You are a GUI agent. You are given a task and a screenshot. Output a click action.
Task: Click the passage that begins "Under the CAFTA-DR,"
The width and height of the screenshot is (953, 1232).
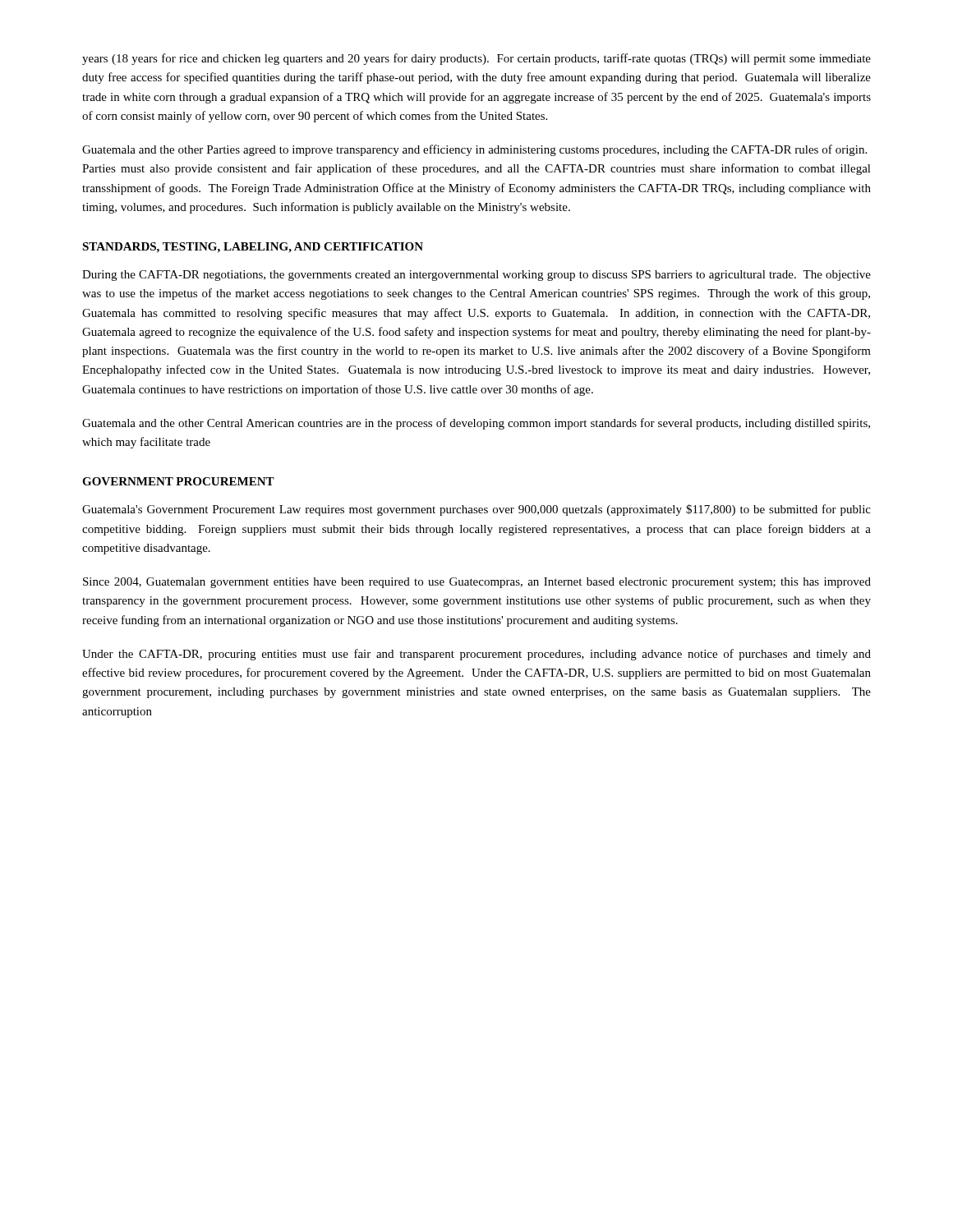[476, 682]
